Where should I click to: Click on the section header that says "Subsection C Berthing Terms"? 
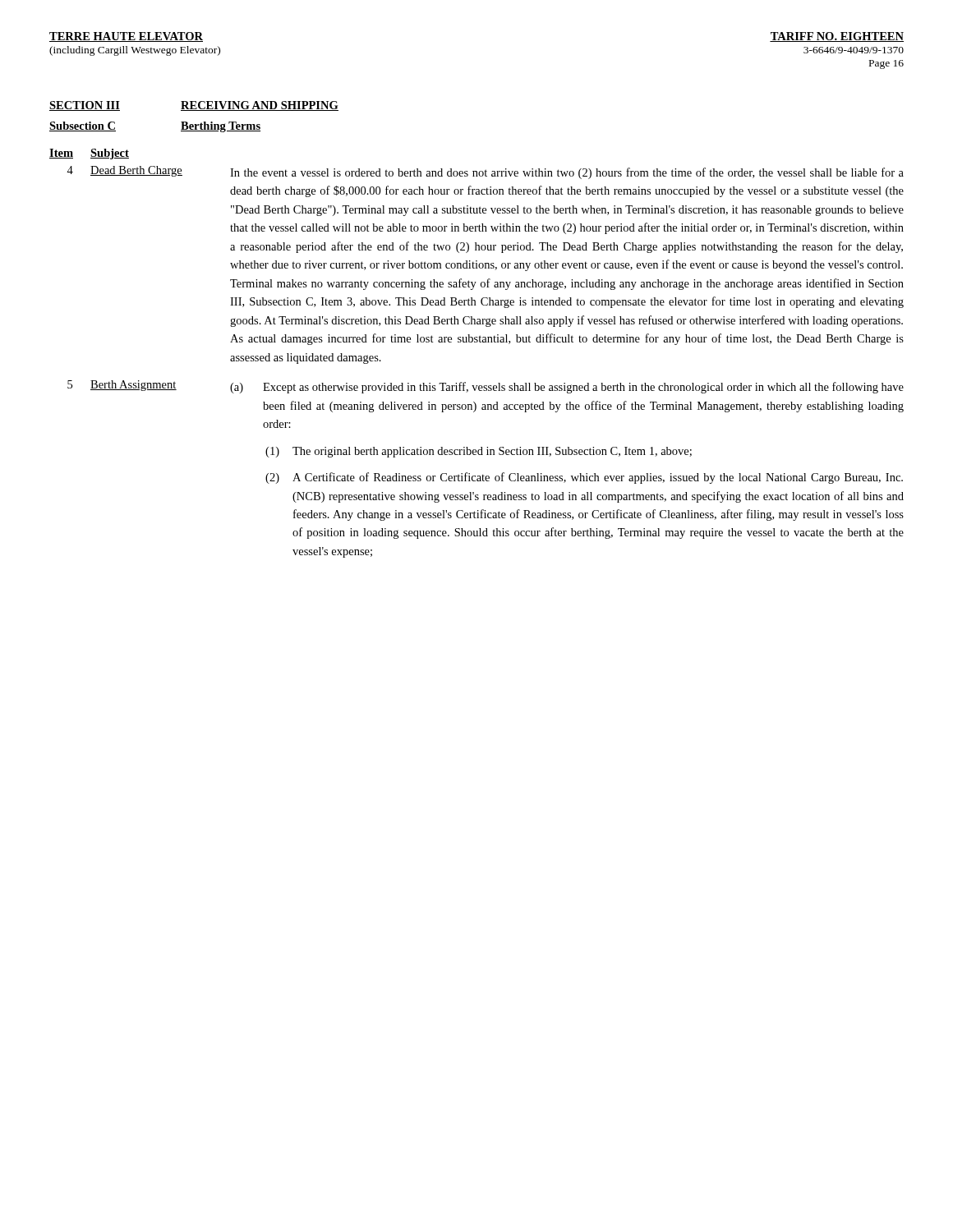(x=81, y=127)
